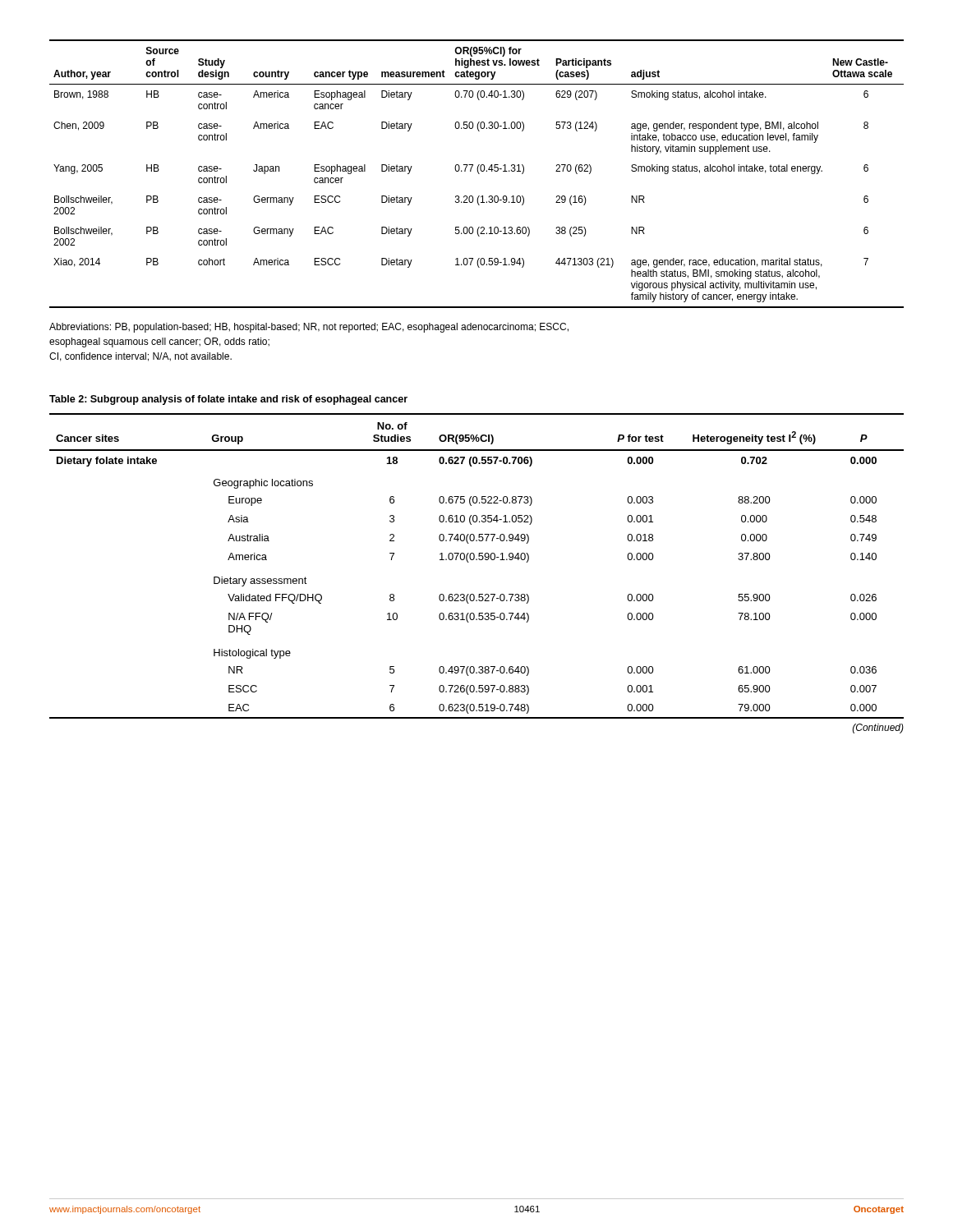
Task: Click on the table containing "Study design"
Action: [476, 174]
